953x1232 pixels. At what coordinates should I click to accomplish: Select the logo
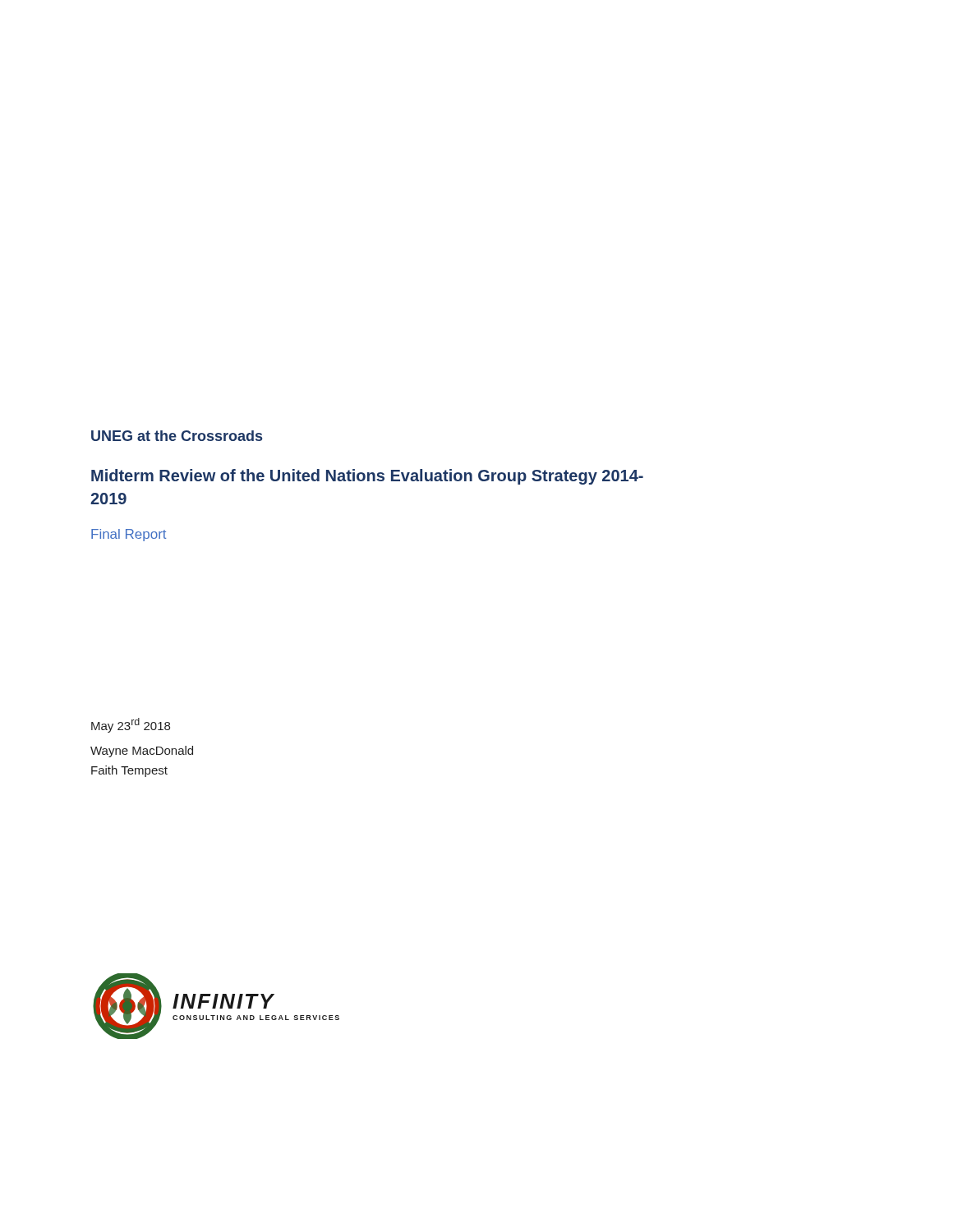(x=216, y=1006)
